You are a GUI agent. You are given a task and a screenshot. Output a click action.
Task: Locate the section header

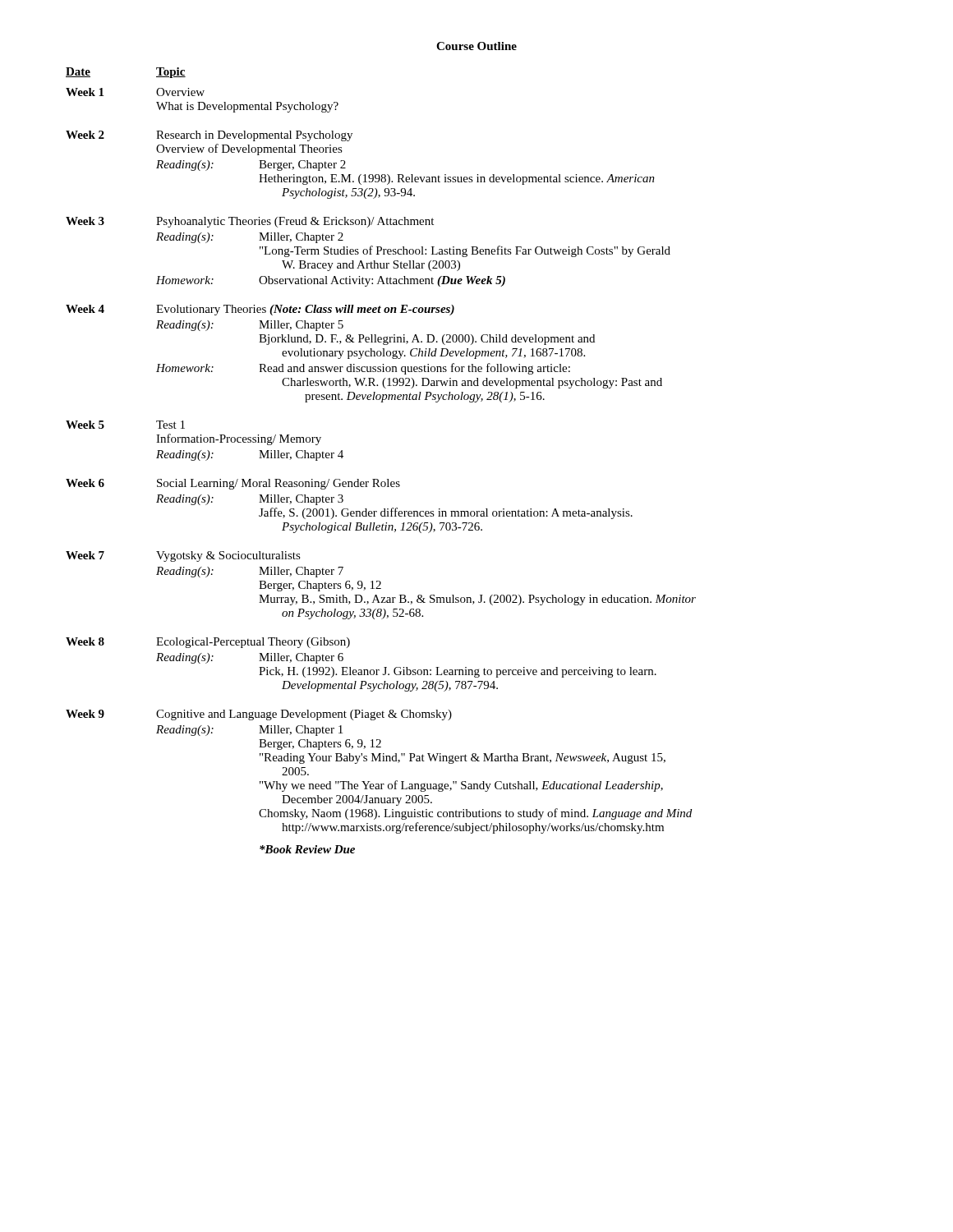pos(476,72)
